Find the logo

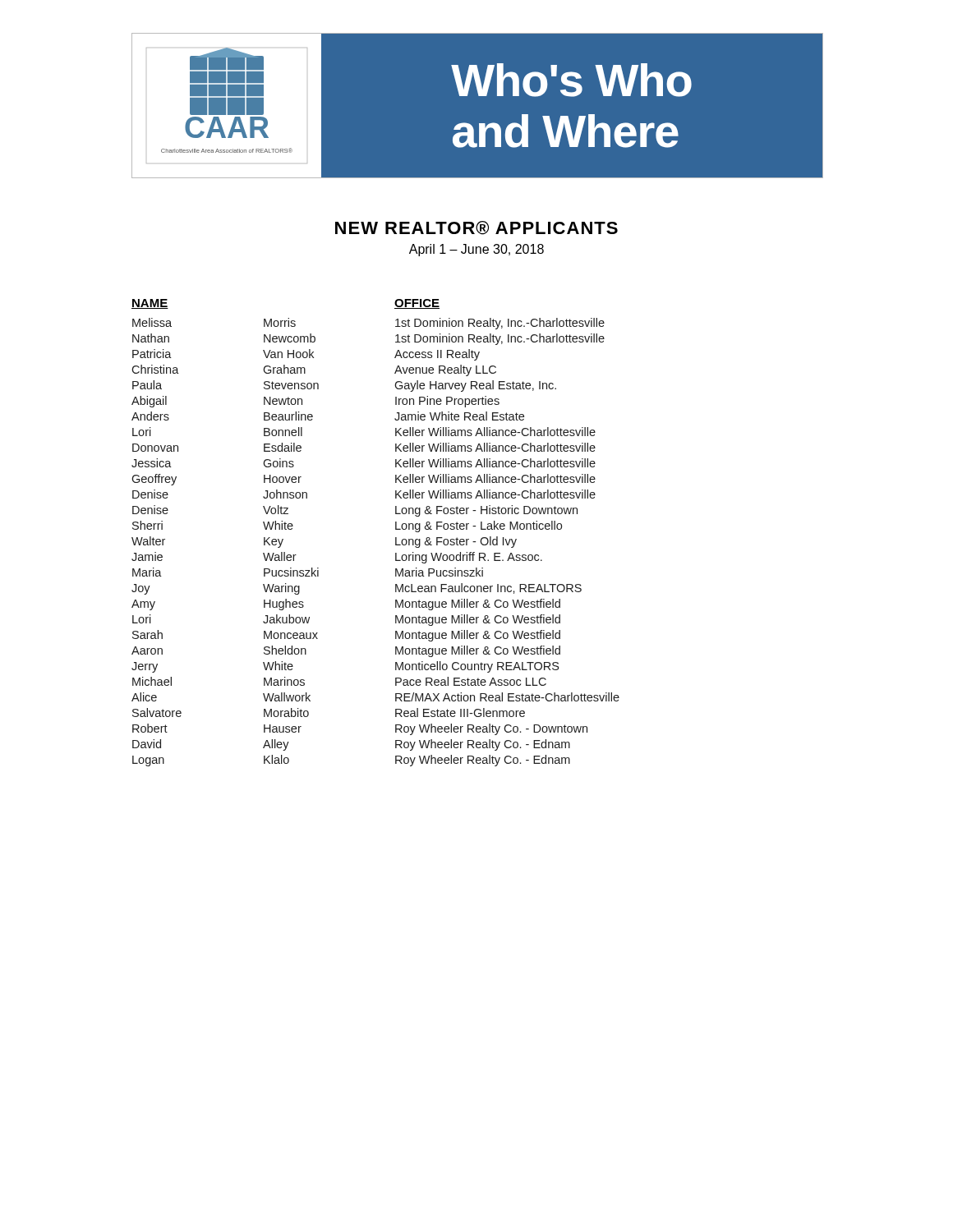(477, 106)
